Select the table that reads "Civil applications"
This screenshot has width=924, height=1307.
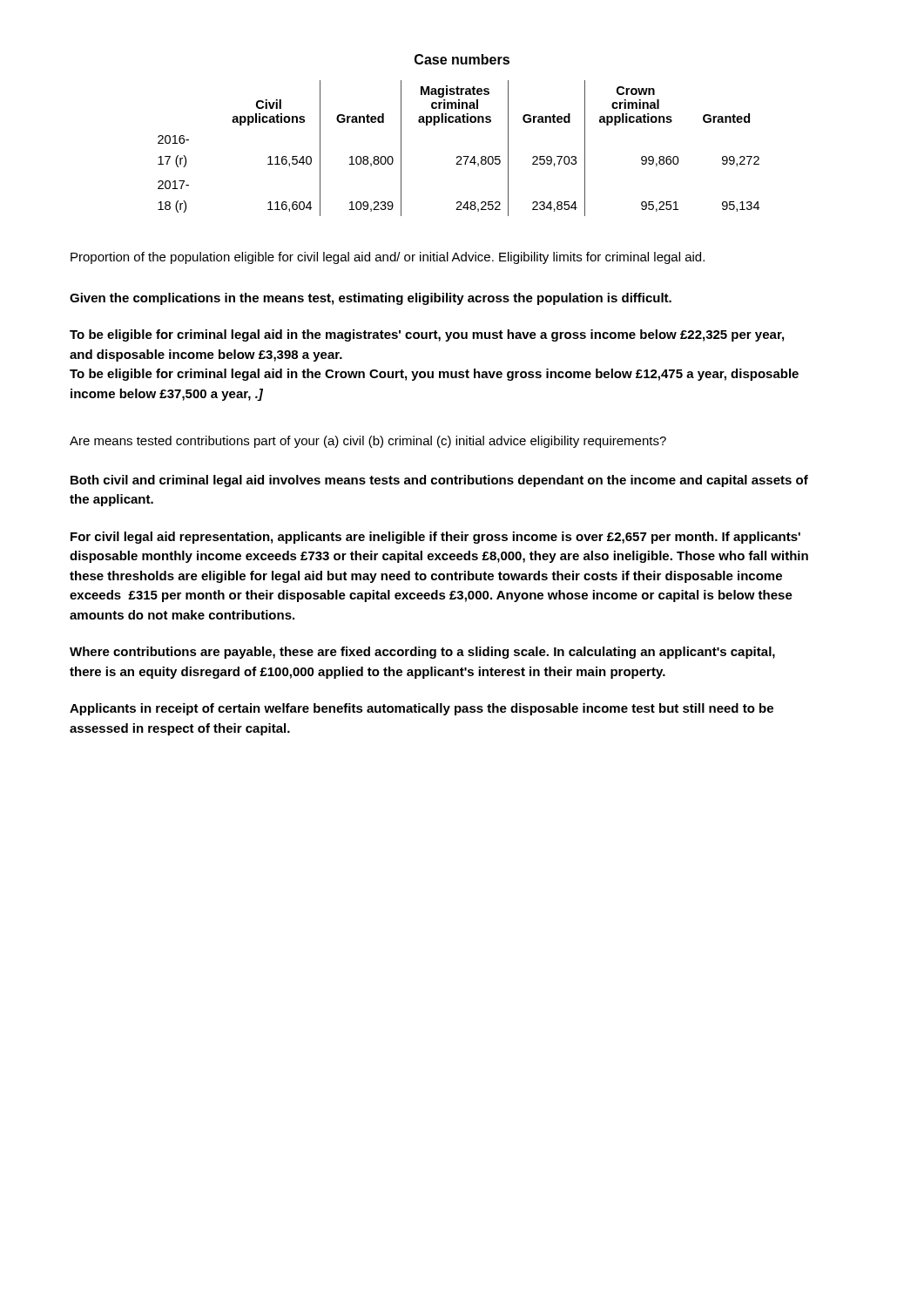pos(462,148)
